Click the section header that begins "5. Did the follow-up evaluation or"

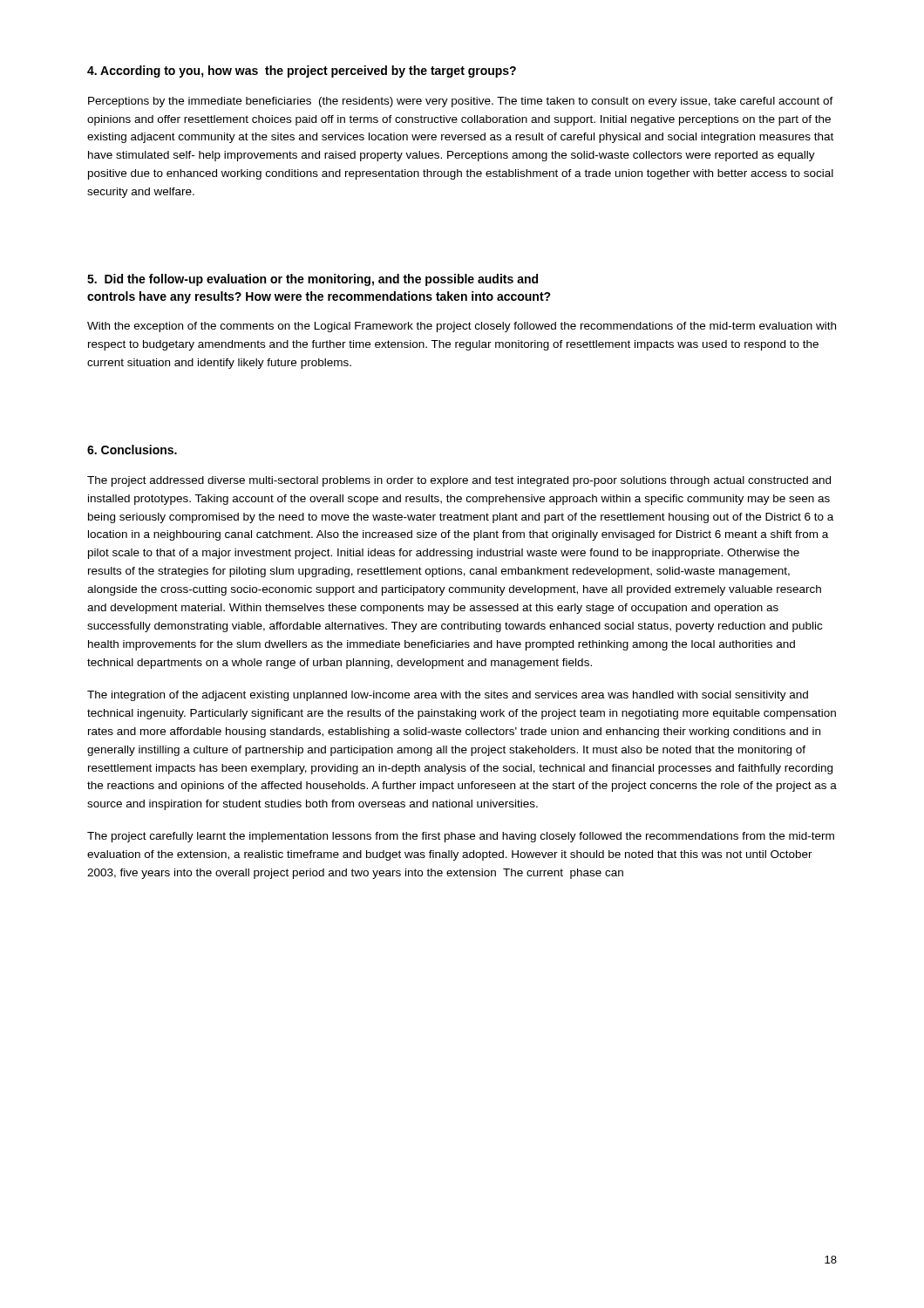click(319, 288)
